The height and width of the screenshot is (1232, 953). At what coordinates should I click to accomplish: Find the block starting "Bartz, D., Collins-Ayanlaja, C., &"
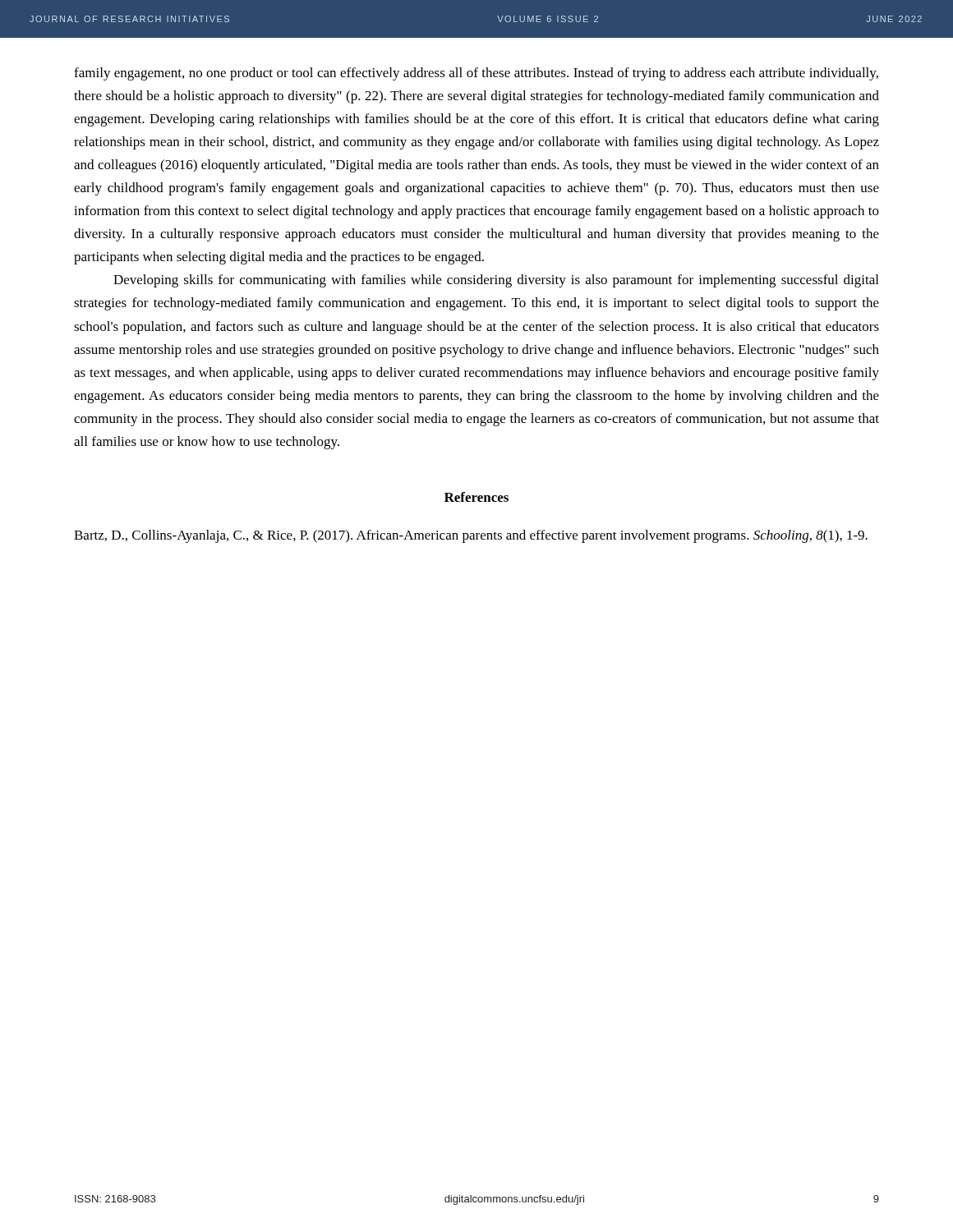[x=471, y=535]
